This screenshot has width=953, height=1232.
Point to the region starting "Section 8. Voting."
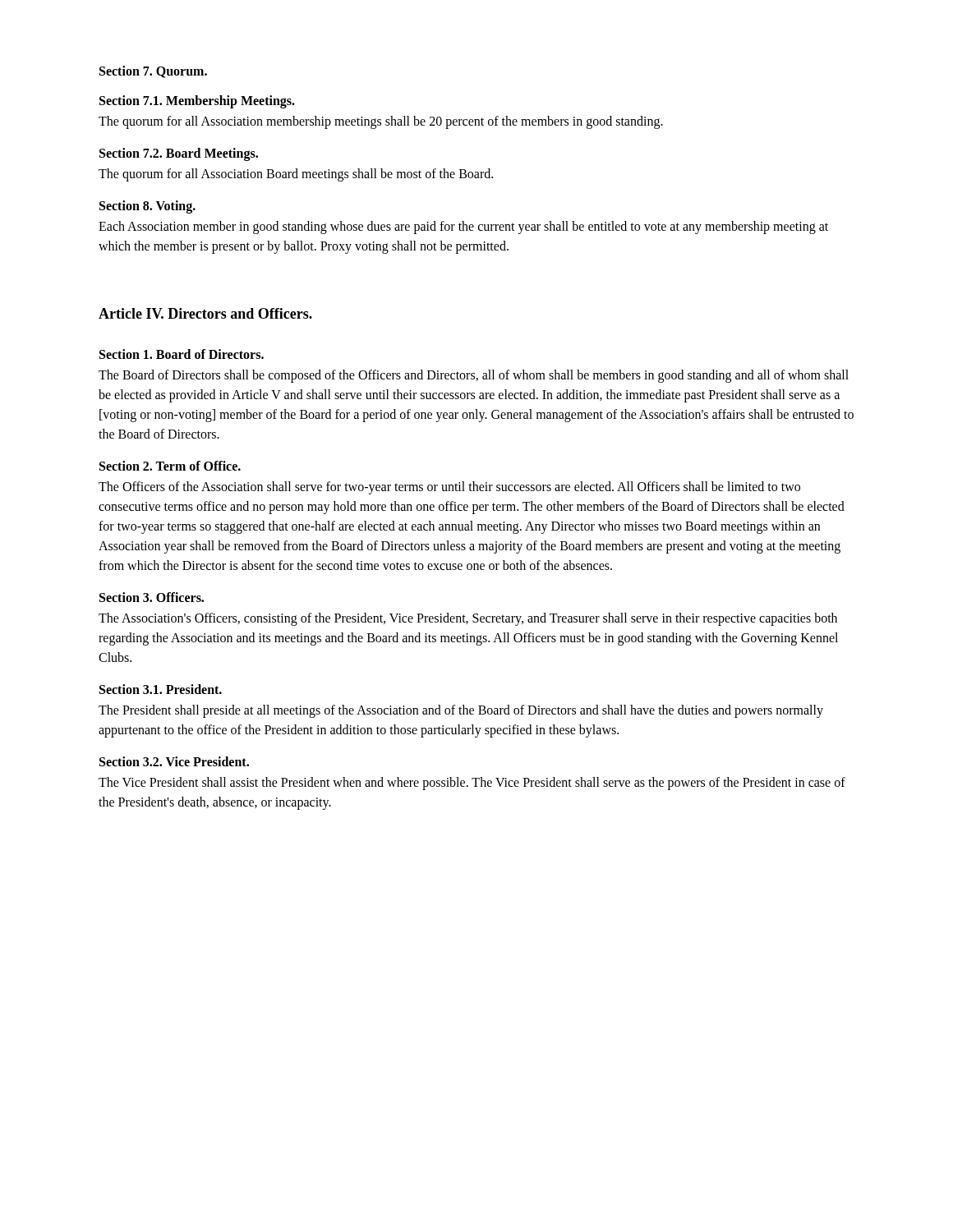(x=147, y=206)
